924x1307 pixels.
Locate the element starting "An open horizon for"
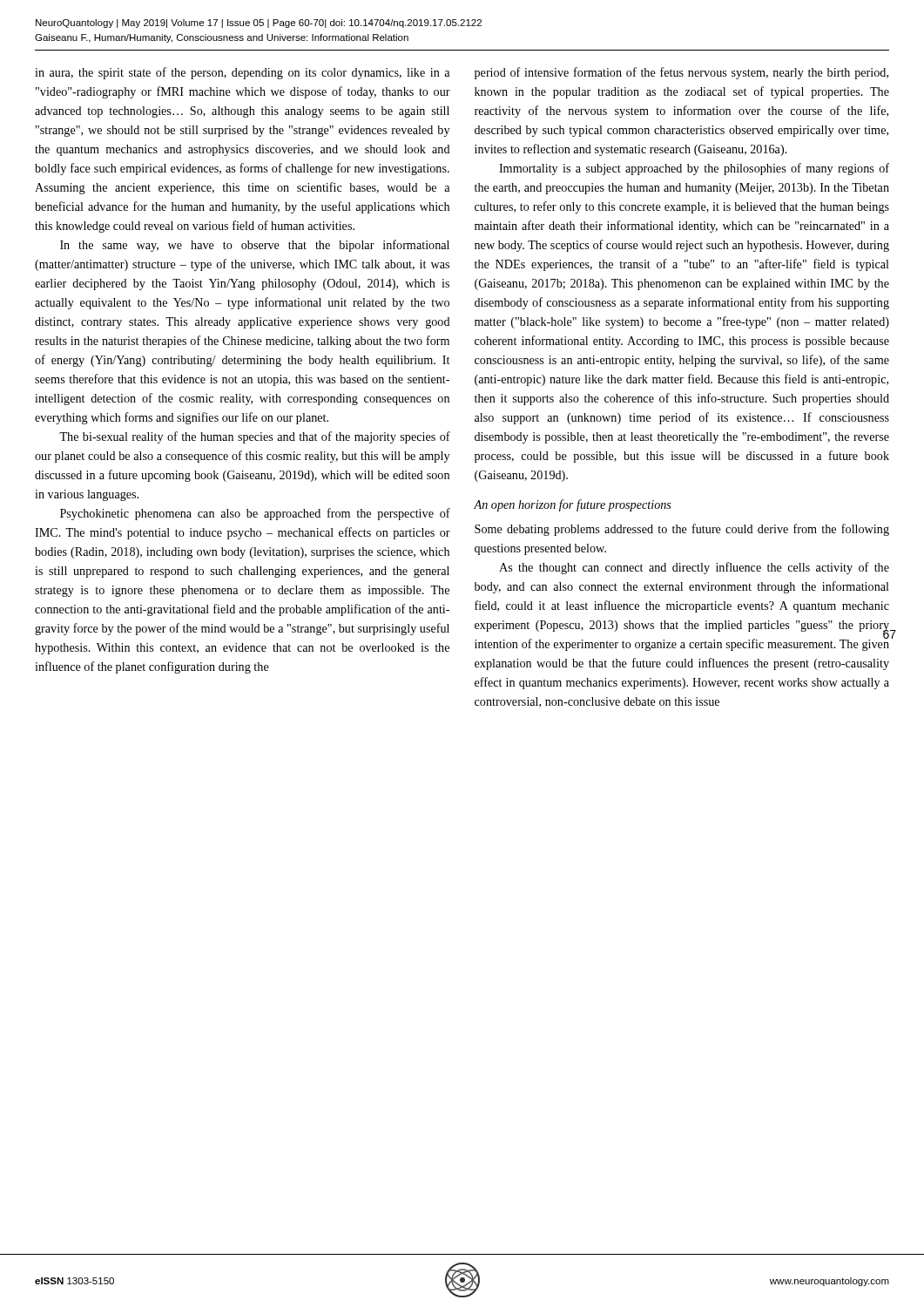(682, 505)
